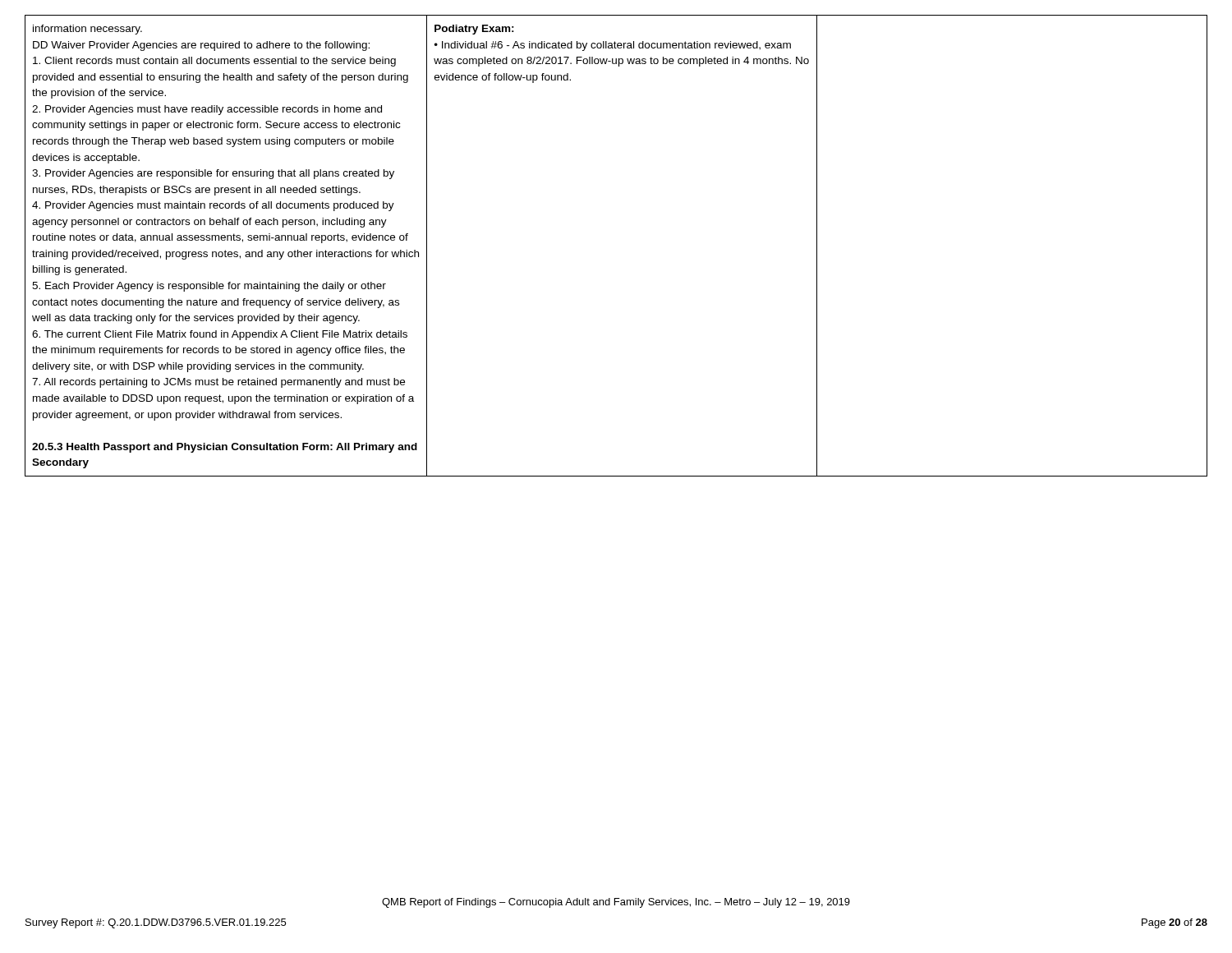Screen dimensions: 953x1232
Task: Select the table that reads "Podiatry Exam: • Individual #6"
Action: tap(616, 246)
